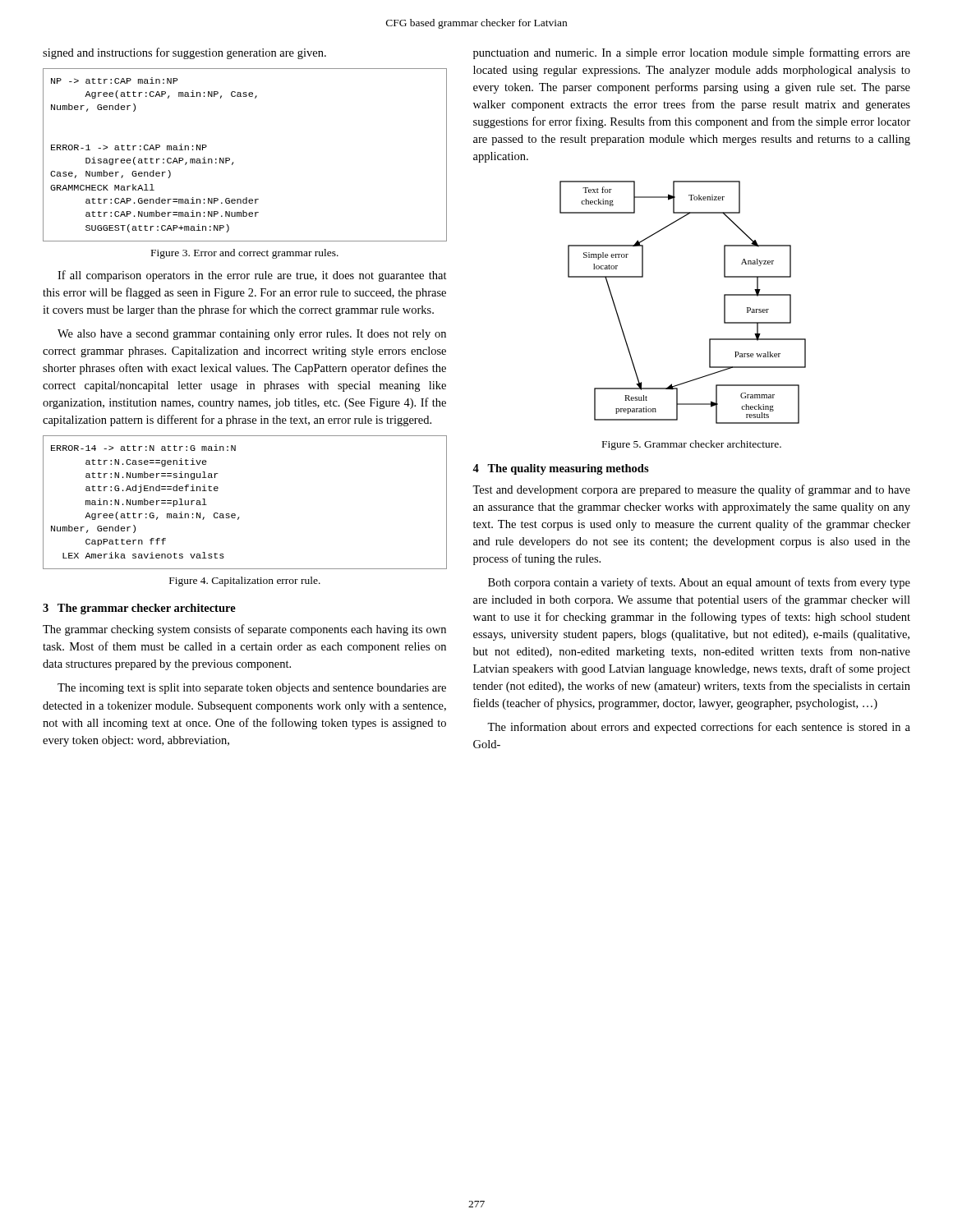Locate the section header containing "4 The quality measuring methods"
953x1232 pixels.
tap(561, 468)
